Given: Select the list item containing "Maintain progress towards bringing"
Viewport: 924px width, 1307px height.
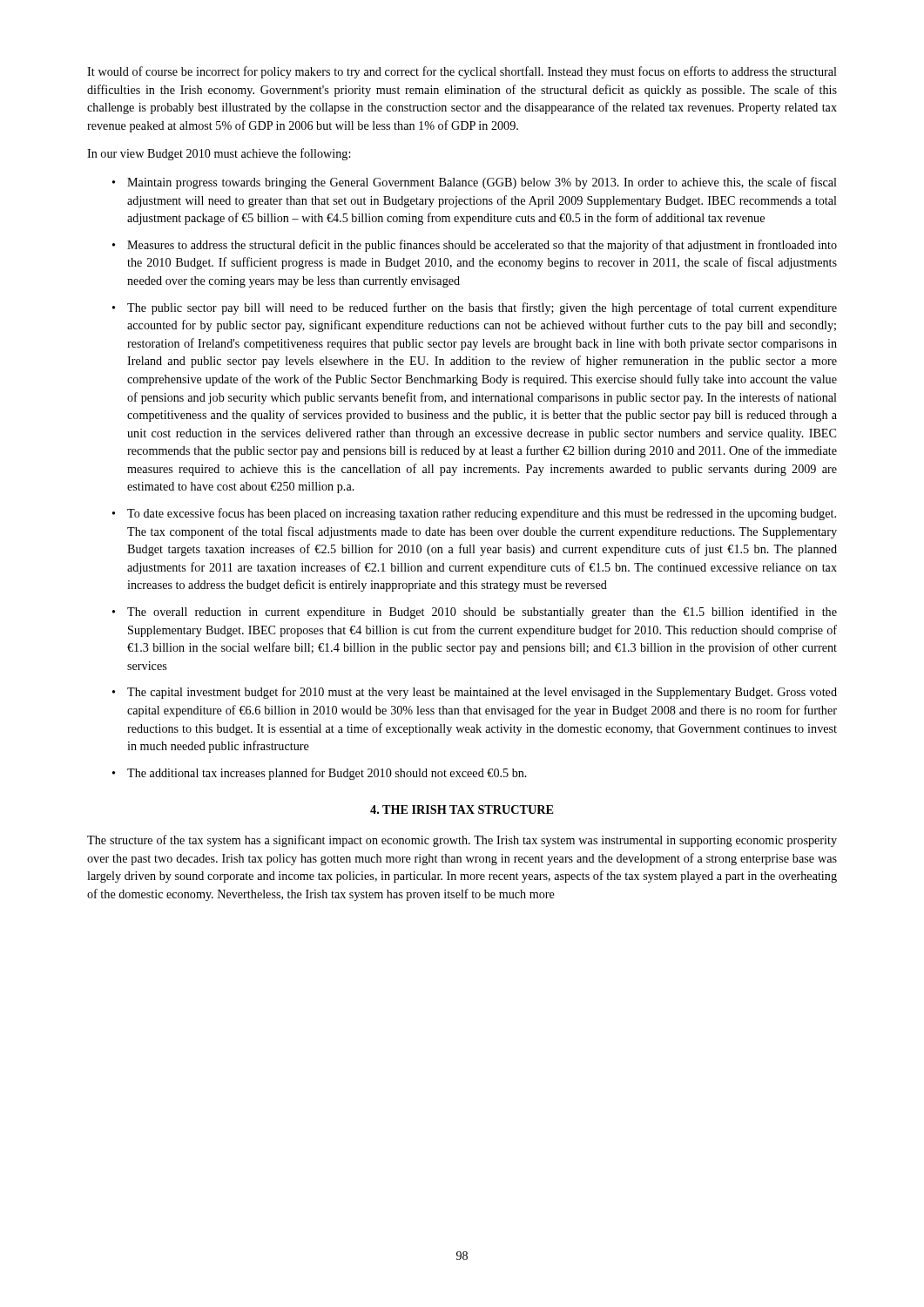Looking at the screenshot, I should click(482, 200).
